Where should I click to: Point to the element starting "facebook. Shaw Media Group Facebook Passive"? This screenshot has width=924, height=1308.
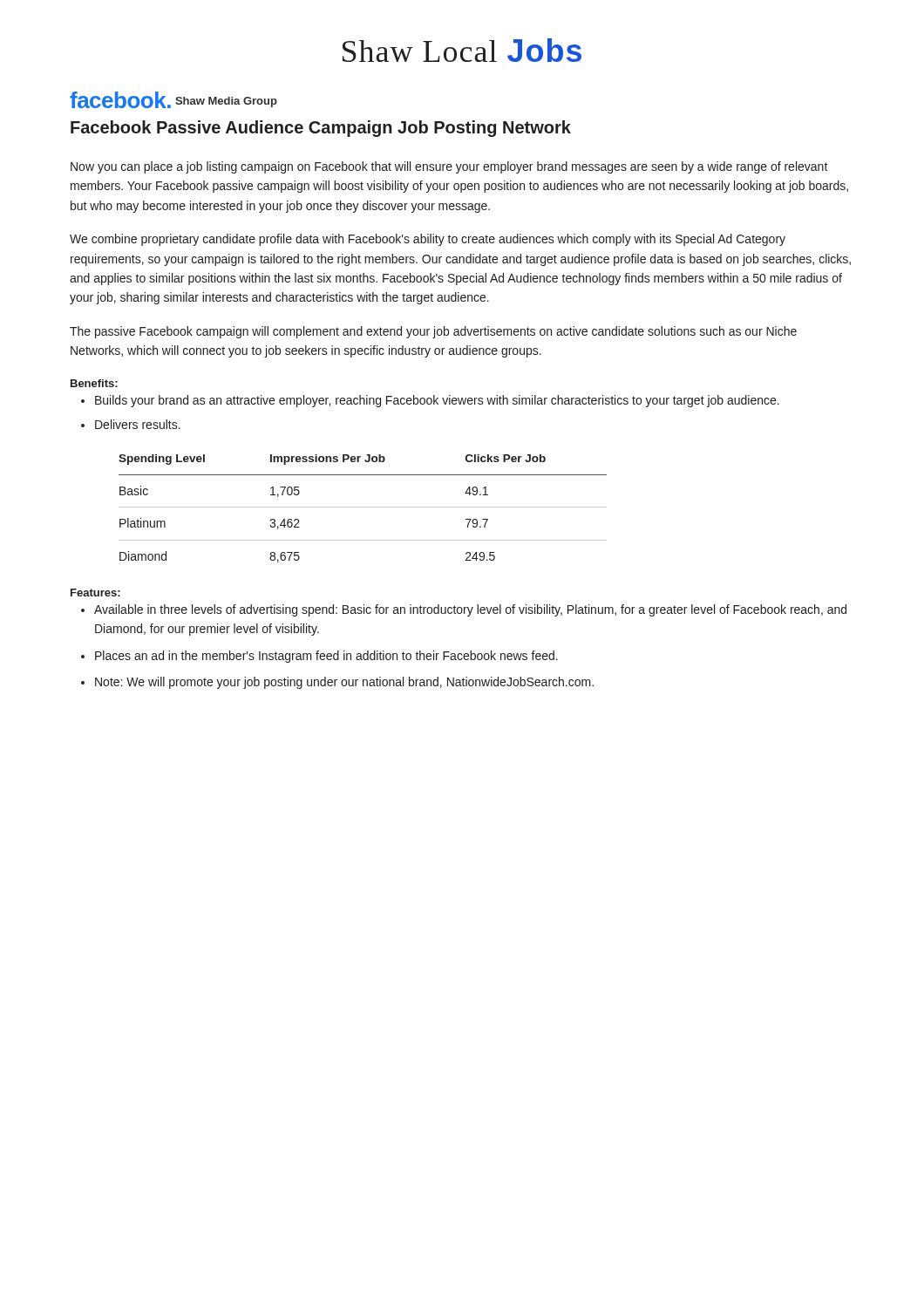coord(462,112)
